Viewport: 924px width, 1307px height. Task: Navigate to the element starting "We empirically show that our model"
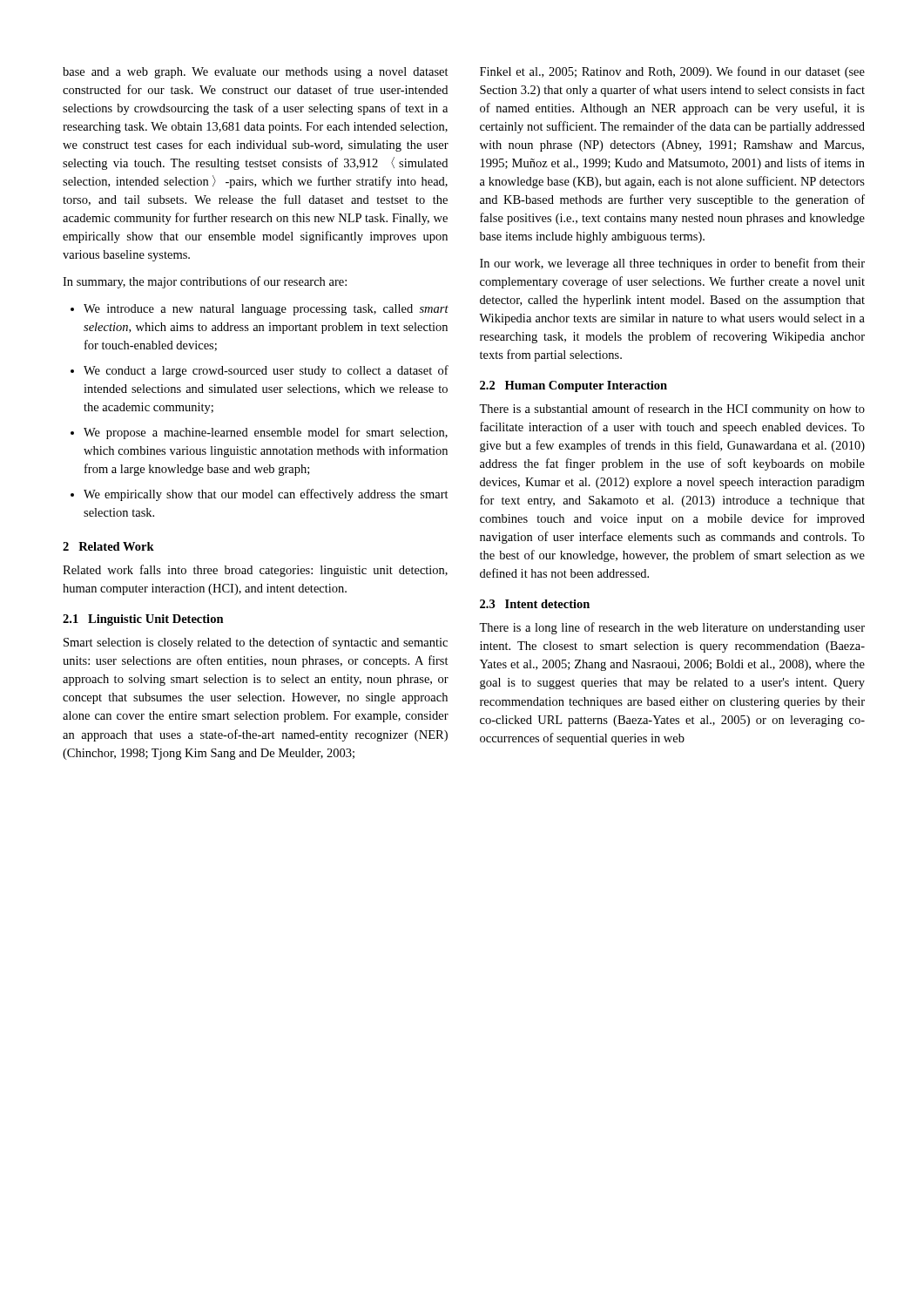[x=266, y=504]
